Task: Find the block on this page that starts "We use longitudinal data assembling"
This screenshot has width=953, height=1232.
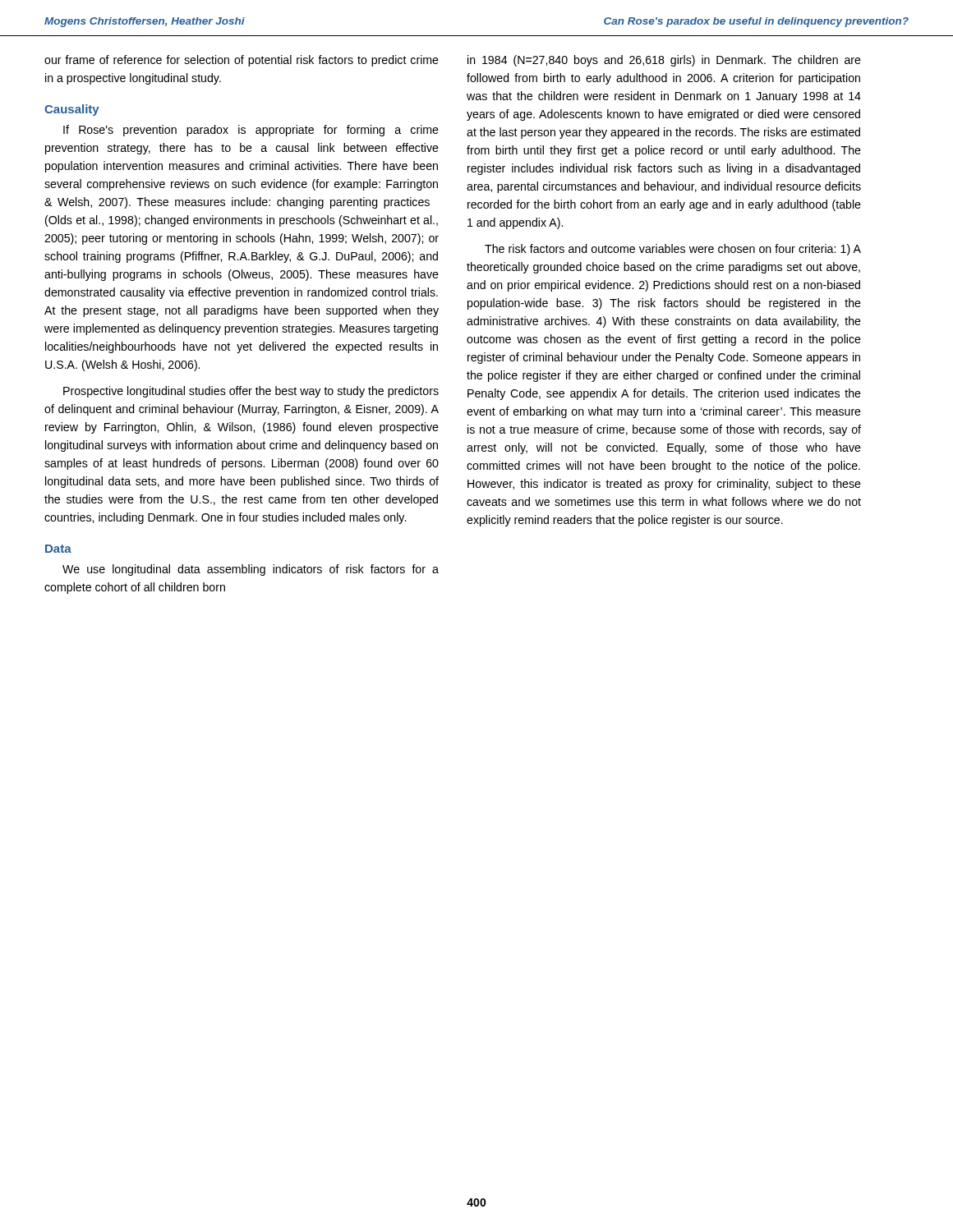Action: (x=242, y=578)
